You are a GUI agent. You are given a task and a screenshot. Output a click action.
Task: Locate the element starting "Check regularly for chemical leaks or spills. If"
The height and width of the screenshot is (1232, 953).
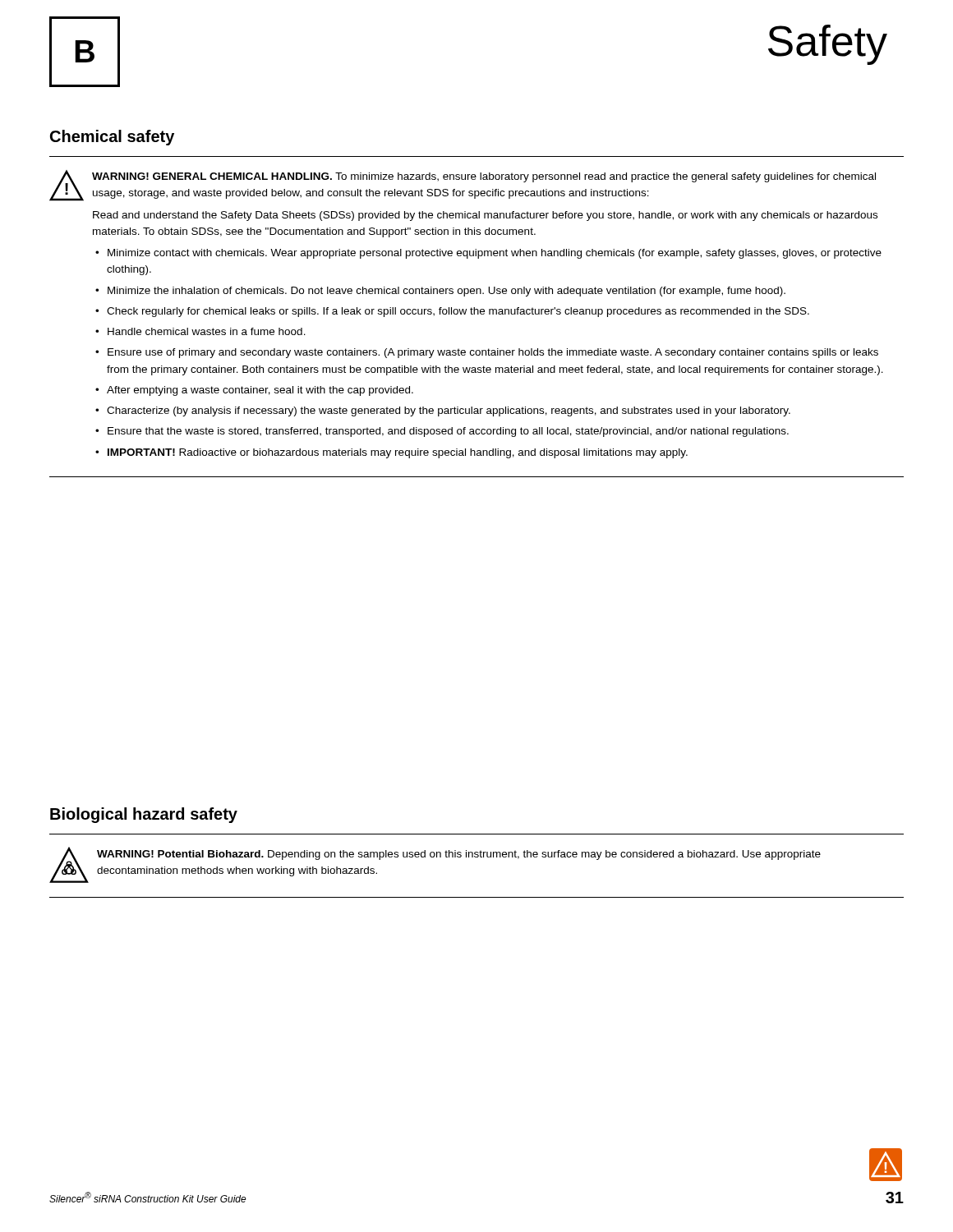(458, 311)
